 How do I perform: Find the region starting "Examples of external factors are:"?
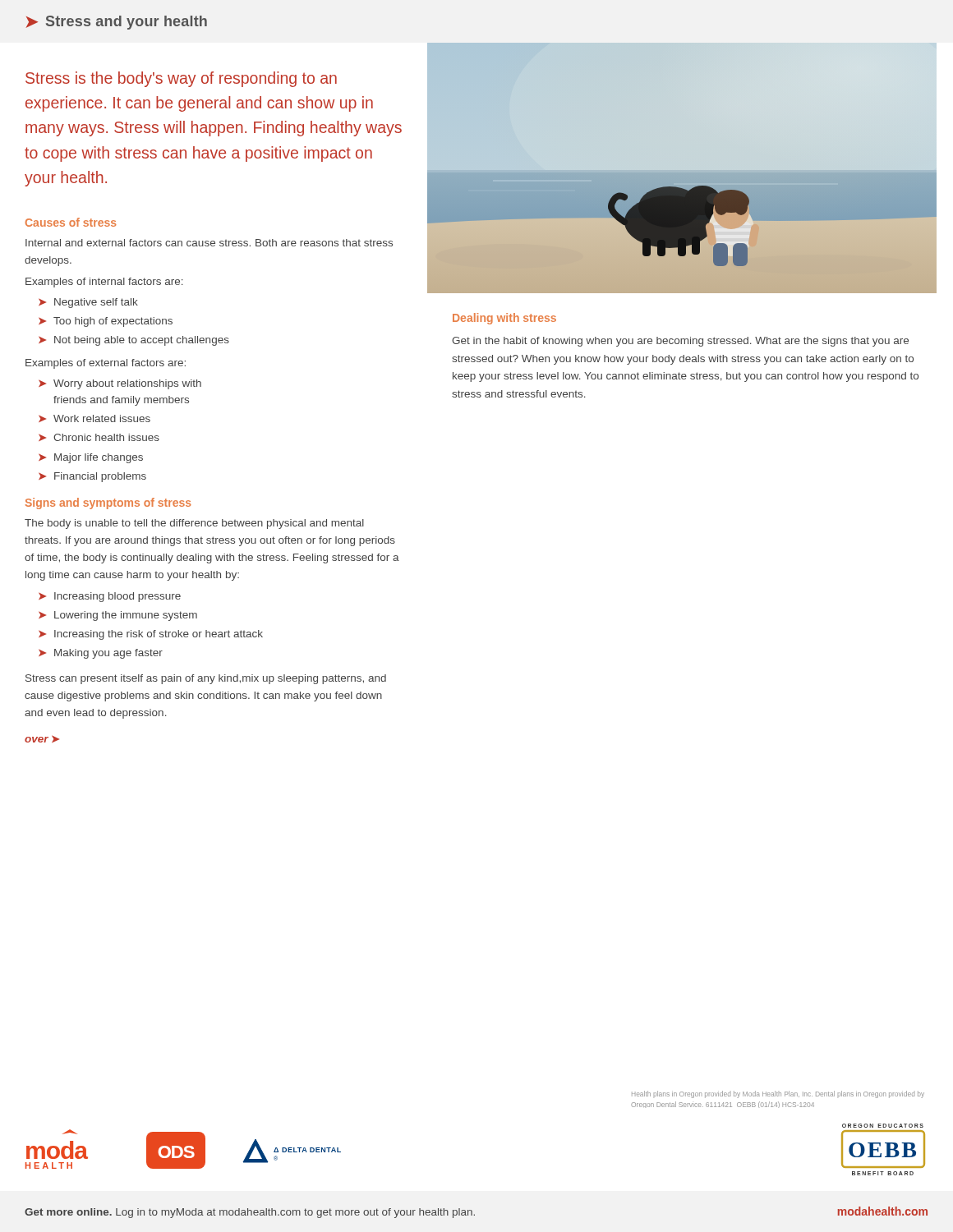coord(106,362)
